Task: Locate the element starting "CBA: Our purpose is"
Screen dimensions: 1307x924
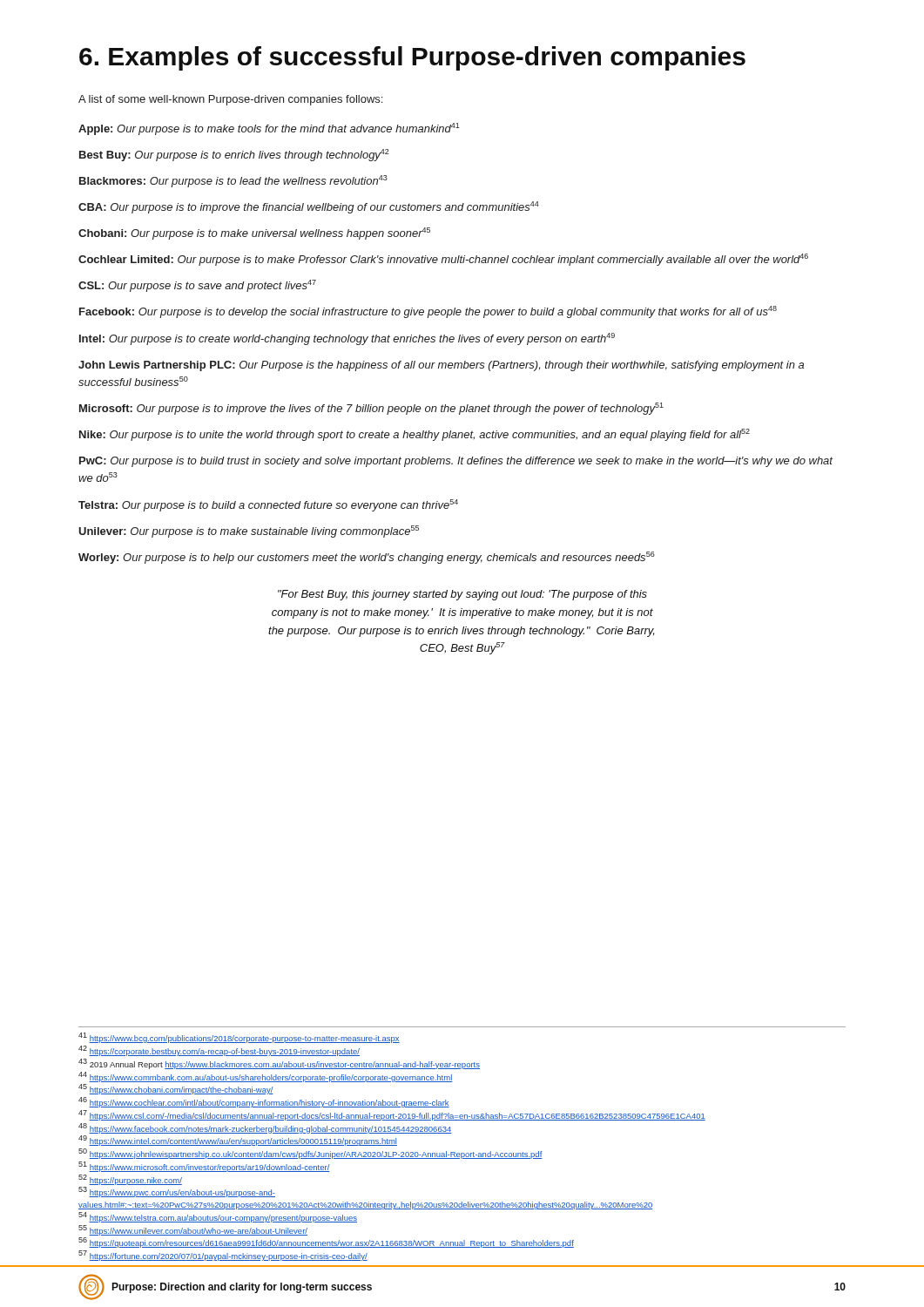Action: (x=309, y=206)
